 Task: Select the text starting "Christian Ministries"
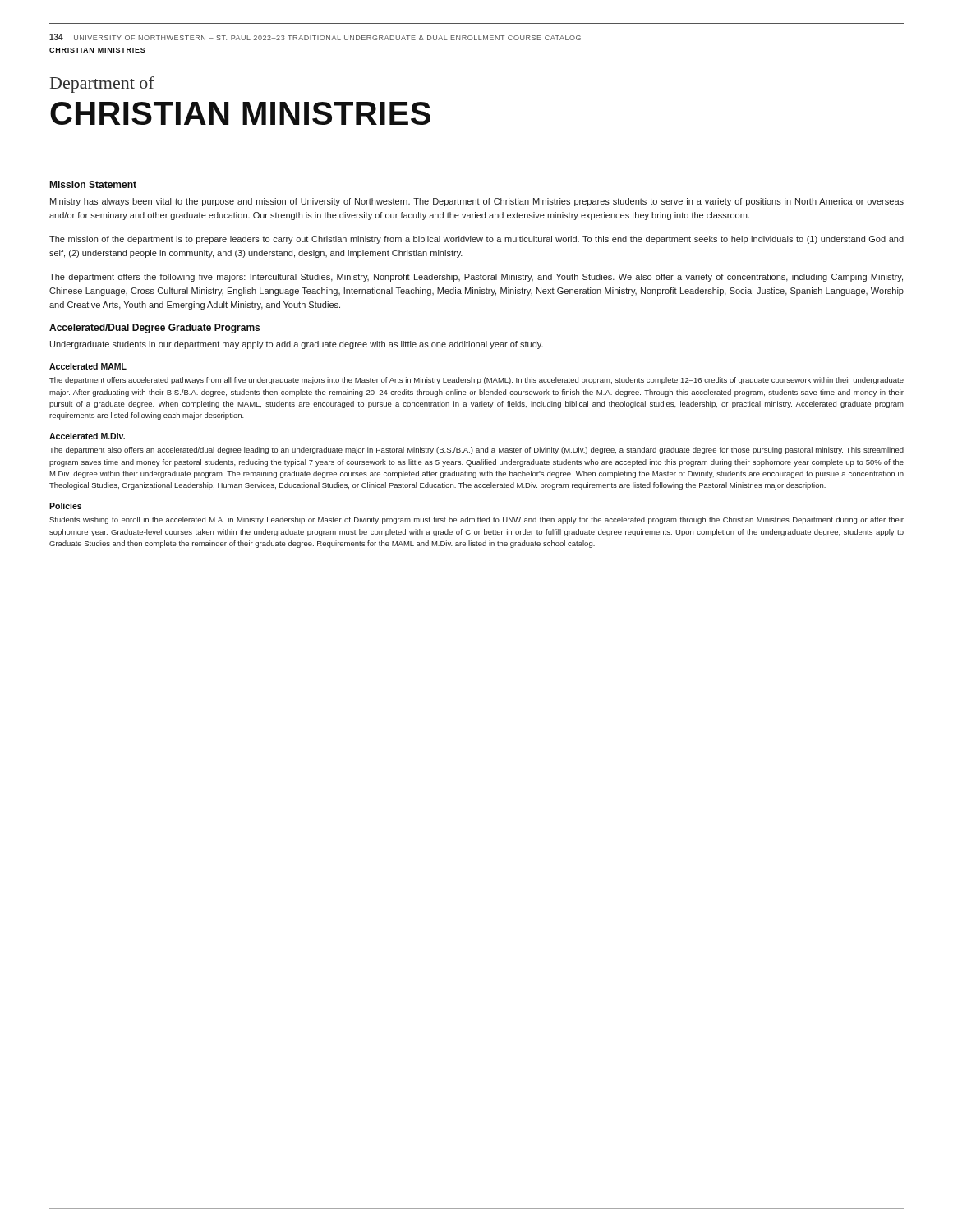97,50
